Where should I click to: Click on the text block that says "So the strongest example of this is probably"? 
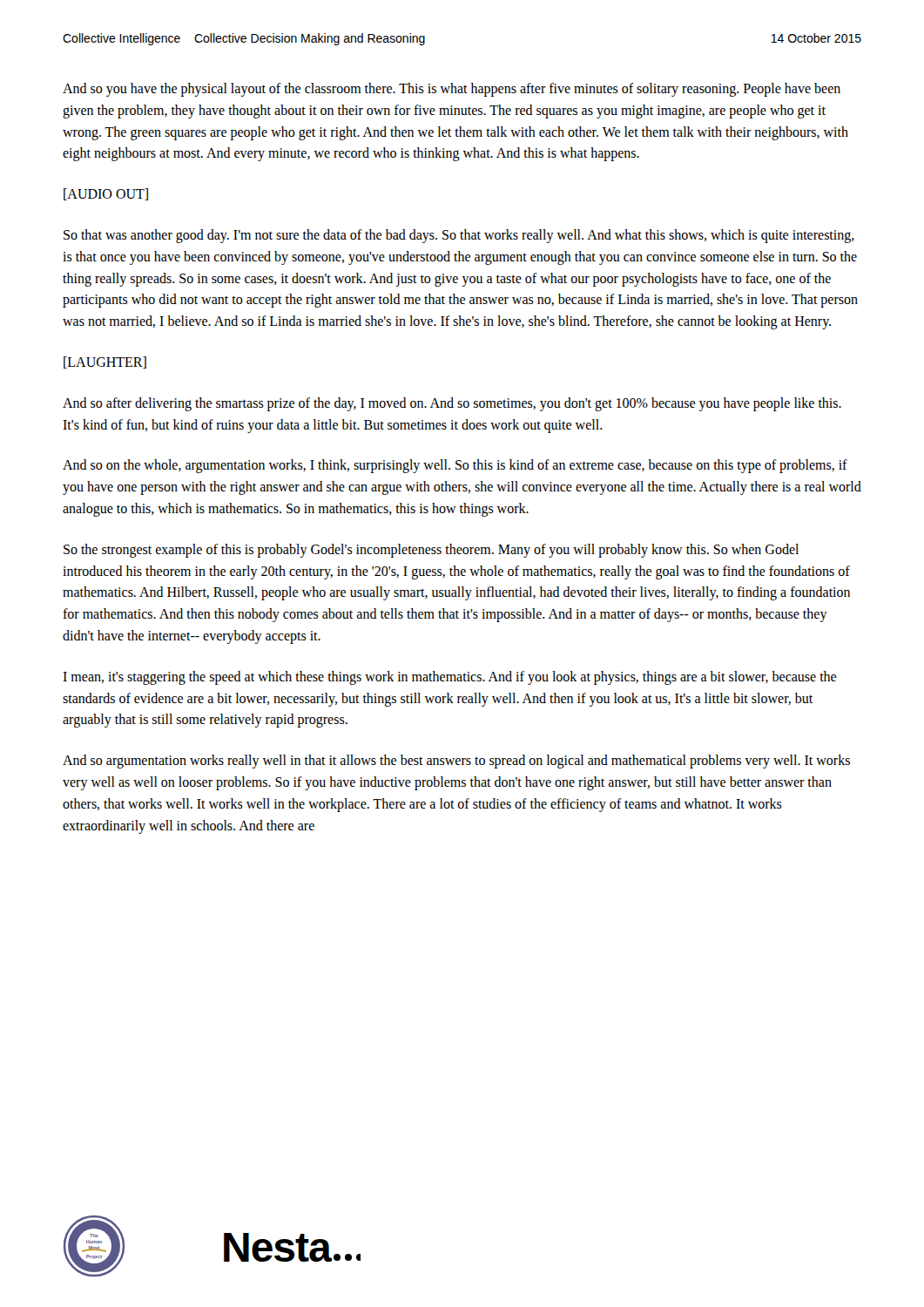(457, 592)
